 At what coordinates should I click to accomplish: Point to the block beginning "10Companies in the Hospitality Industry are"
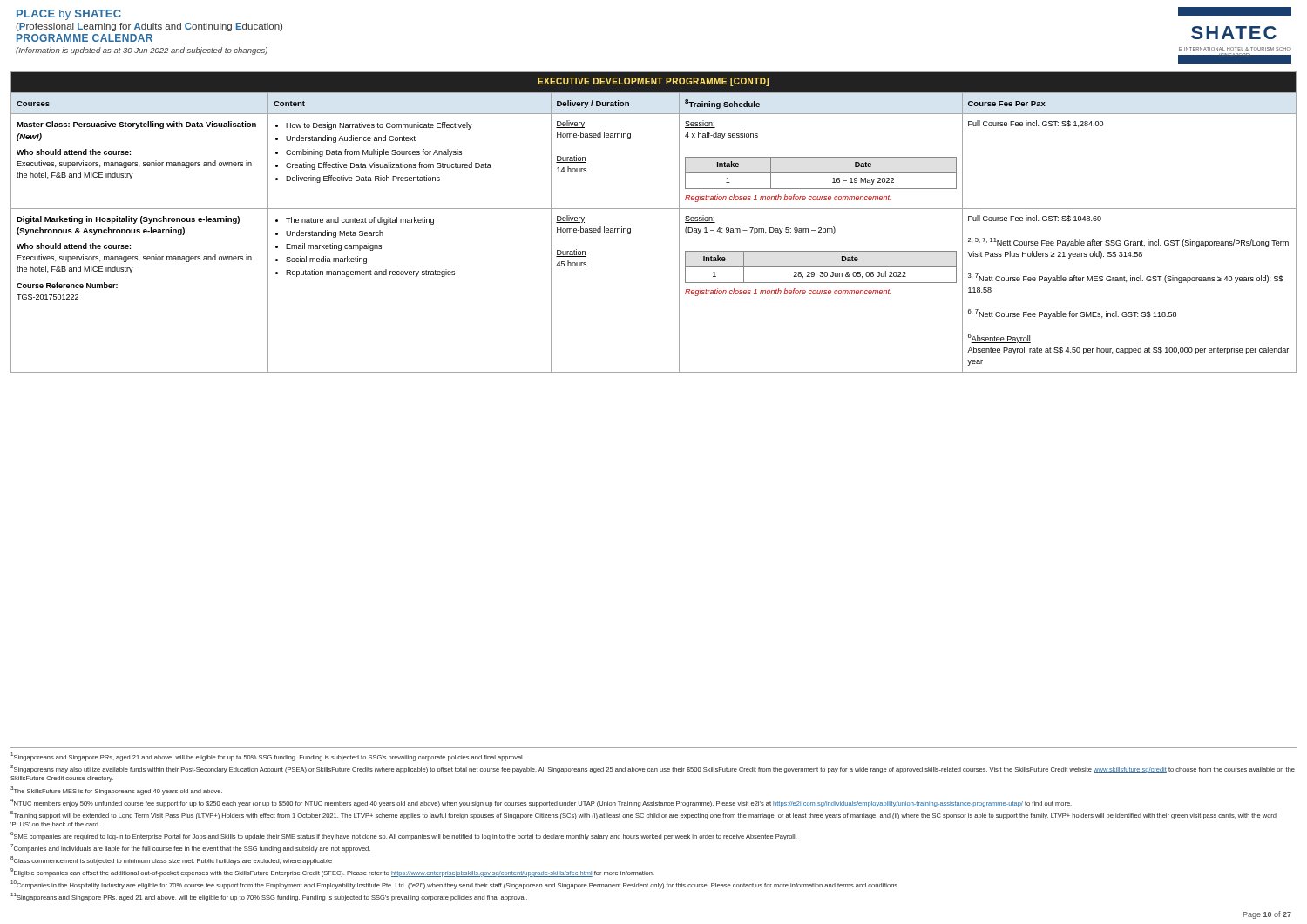[x=455, y=884]
